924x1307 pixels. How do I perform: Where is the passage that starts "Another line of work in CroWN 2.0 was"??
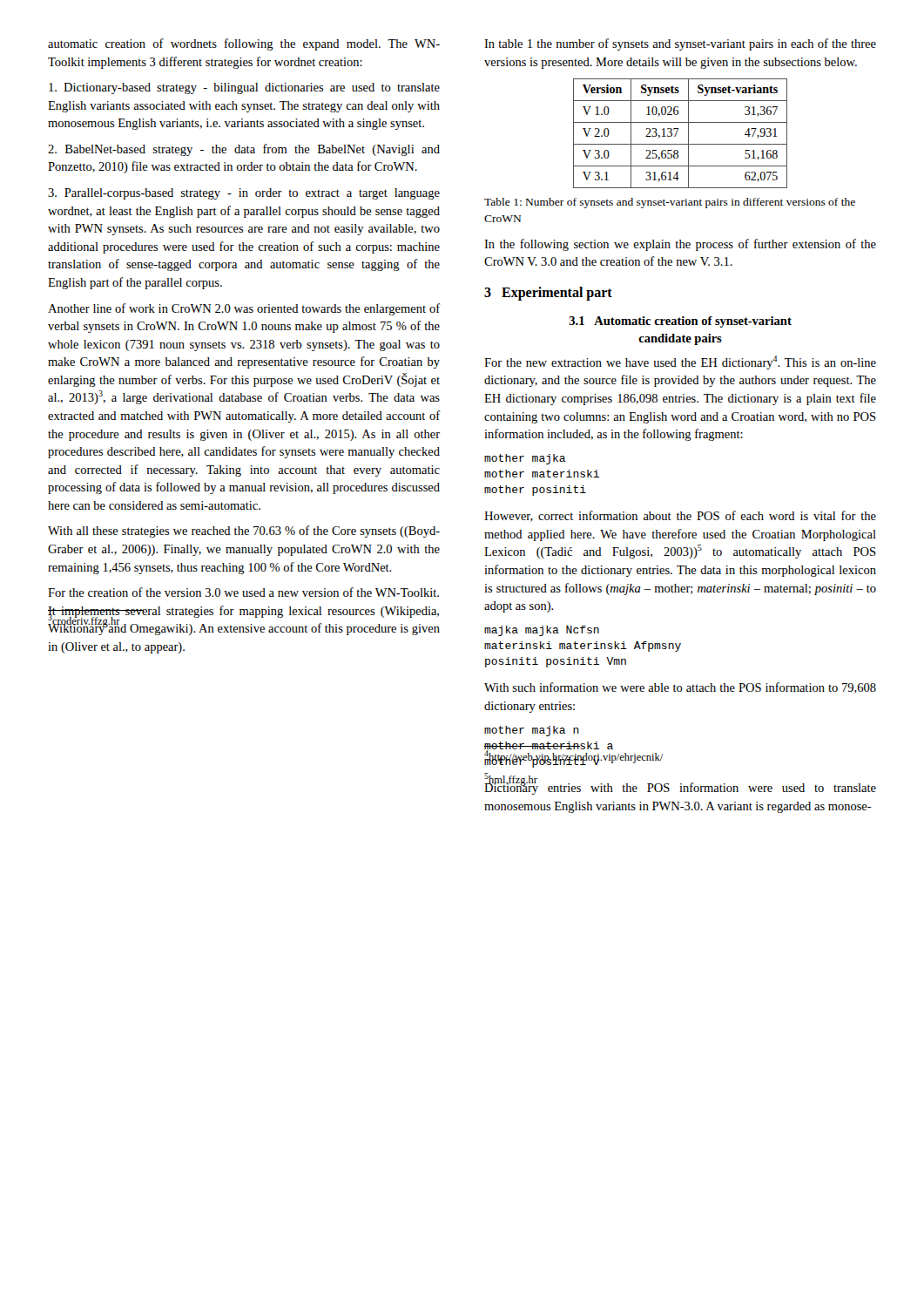click(x=244, y=407)
